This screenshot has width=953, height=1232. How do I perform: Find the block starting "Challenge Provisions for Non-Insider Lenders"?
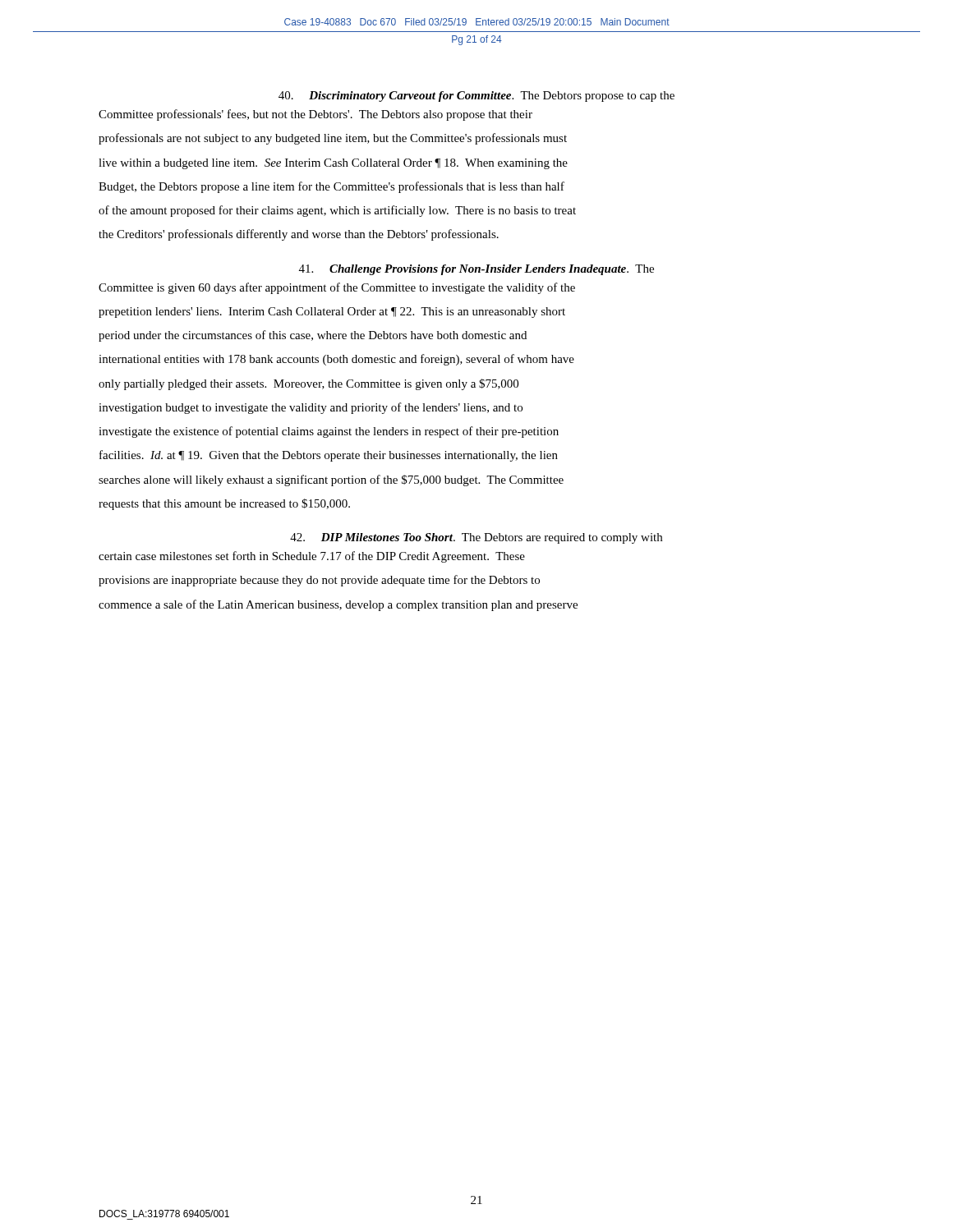pyautogui.click(x=476, y=389)
